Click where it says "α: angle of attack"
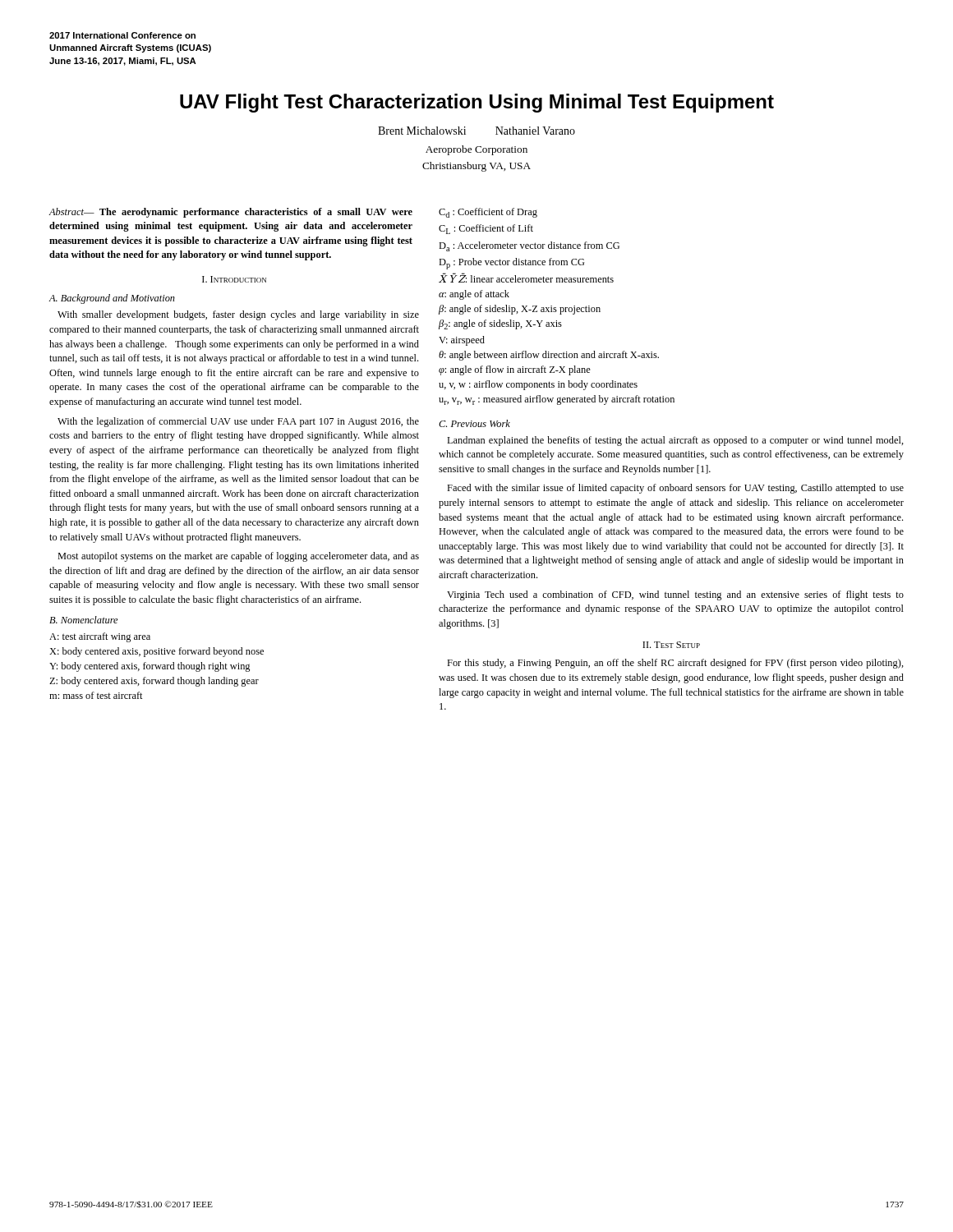953x1232 pixels. [x=474, y=294]
